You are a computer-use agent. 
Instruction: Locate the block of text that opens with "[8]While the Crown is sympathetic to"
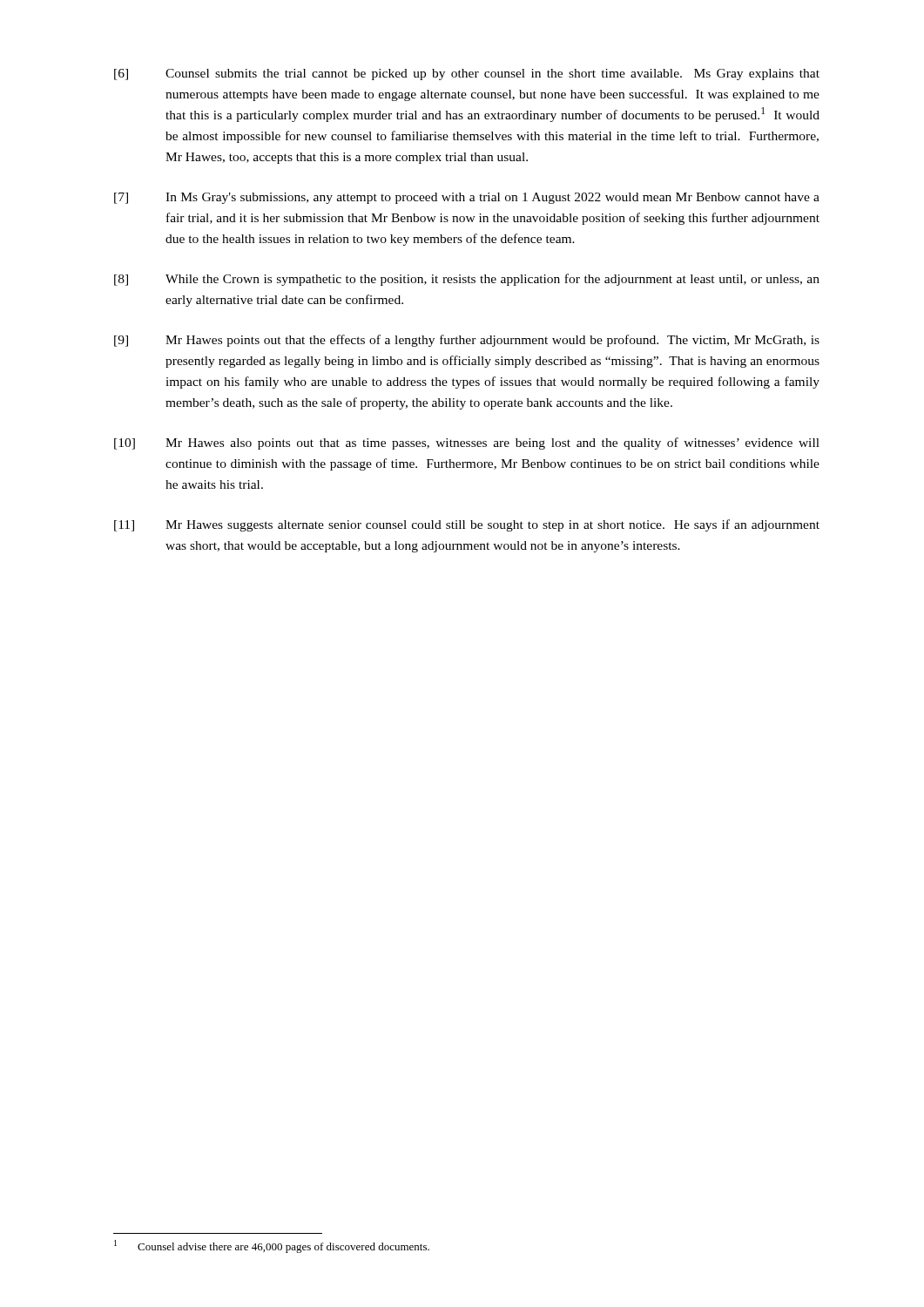[466, 289]
